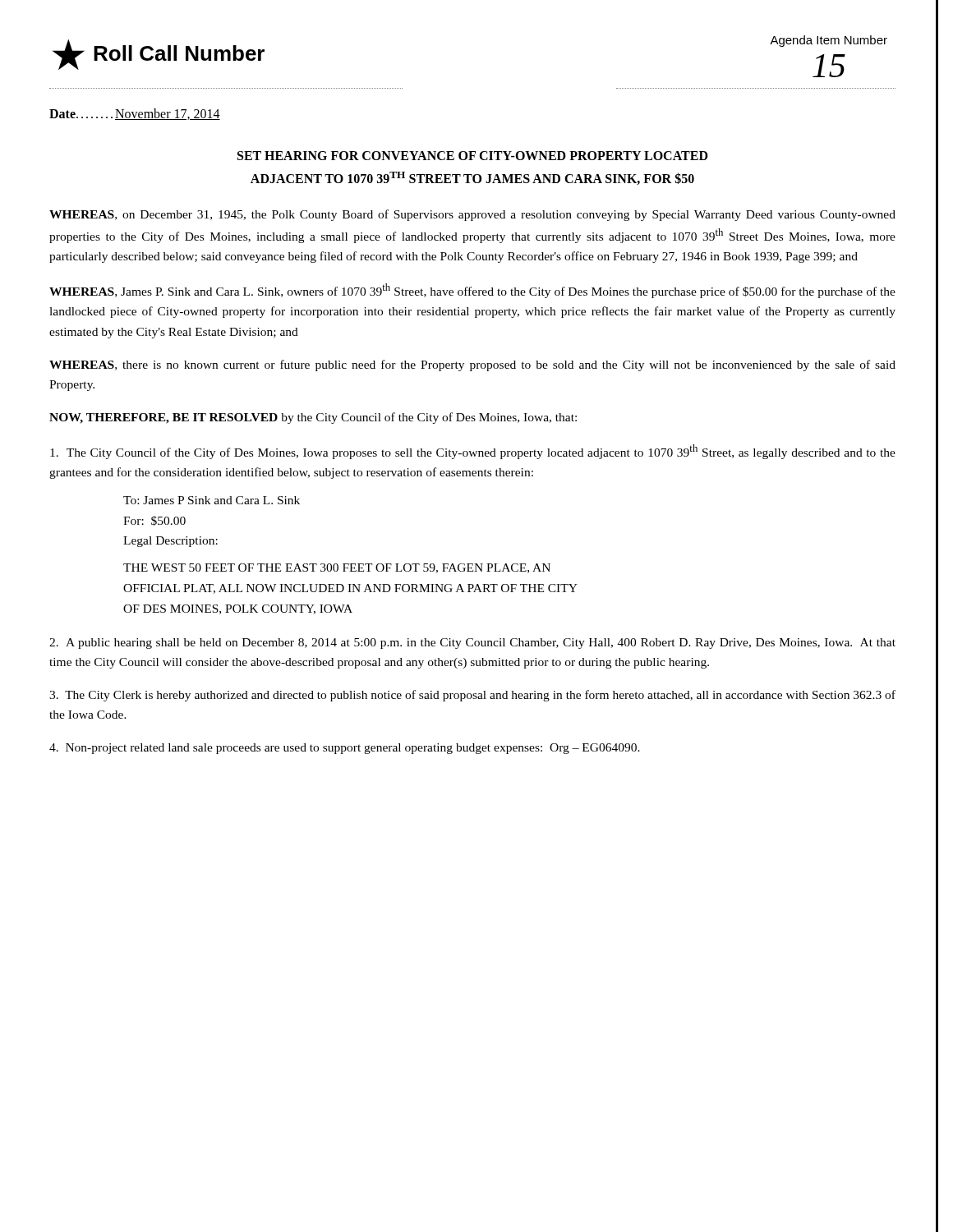Find the block on this page that starts "WHEREAS, there is no known"
This screenshot has height=1232, width=953.
(x=472, y=374)
